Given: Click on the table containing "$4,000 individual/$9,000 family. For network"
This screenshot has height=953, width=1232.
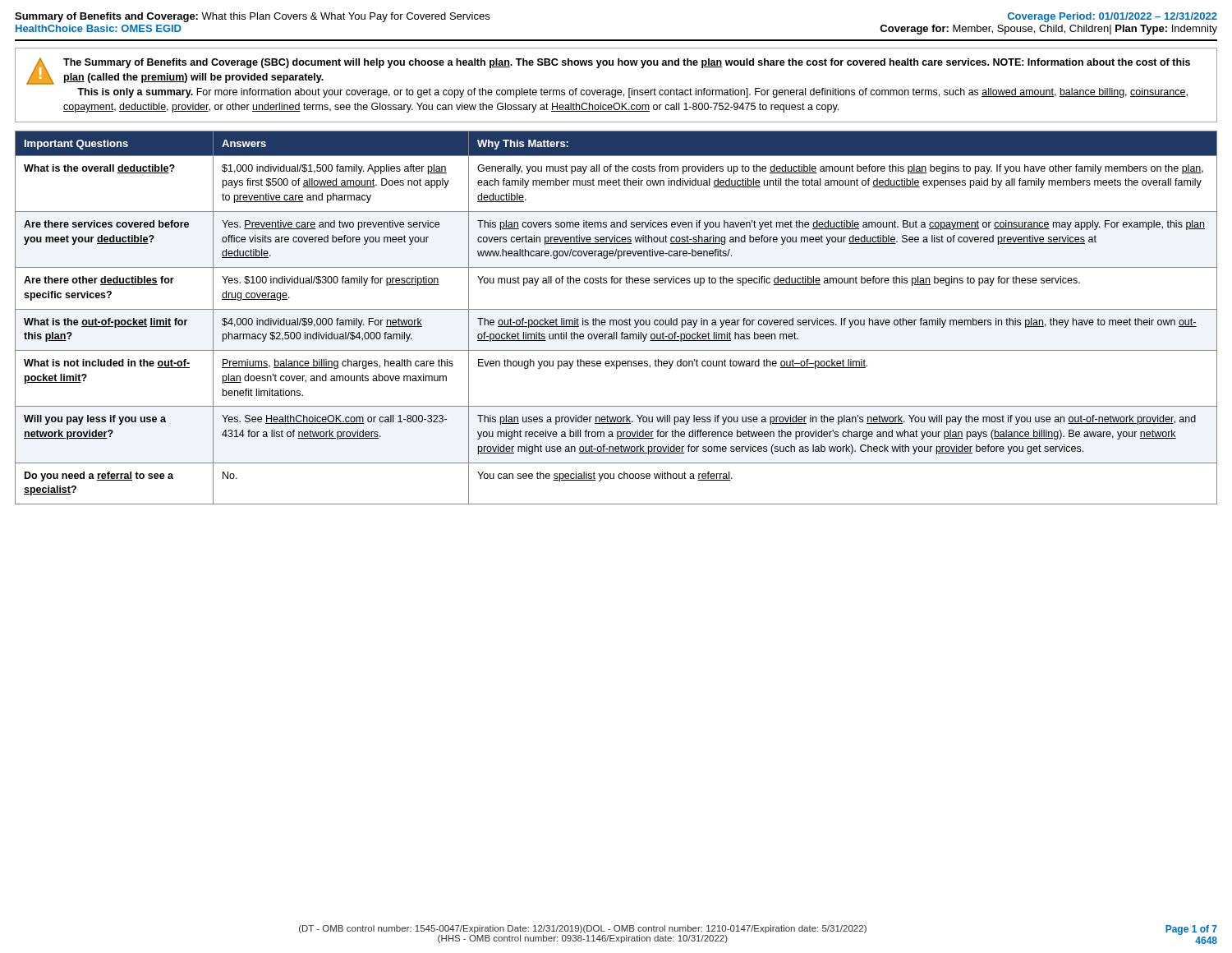Looking at the screenshot, I should (x=616, y=317).
